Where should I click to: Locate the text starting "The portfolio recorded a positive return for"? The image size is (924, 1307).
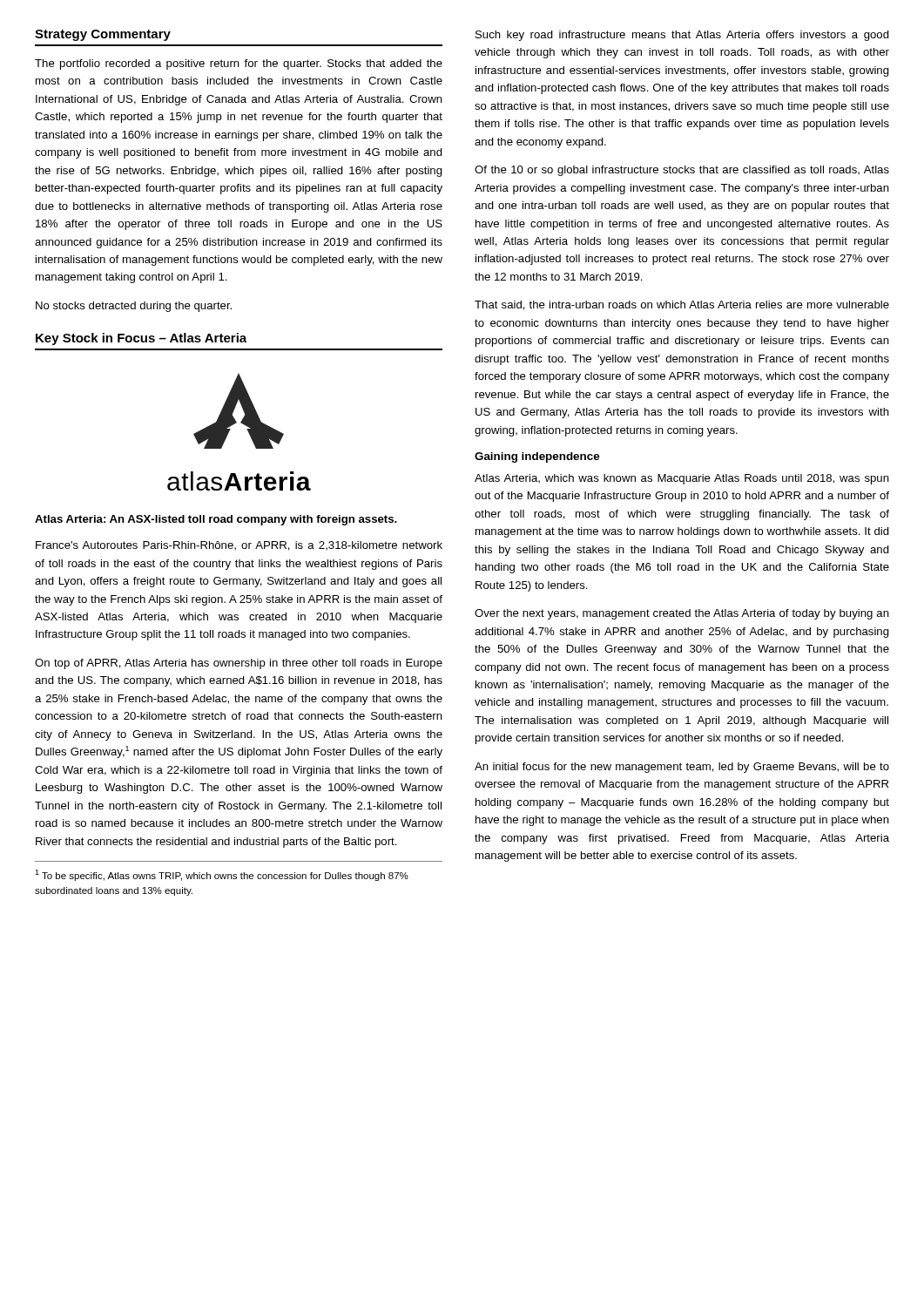(x=239, y=170)
